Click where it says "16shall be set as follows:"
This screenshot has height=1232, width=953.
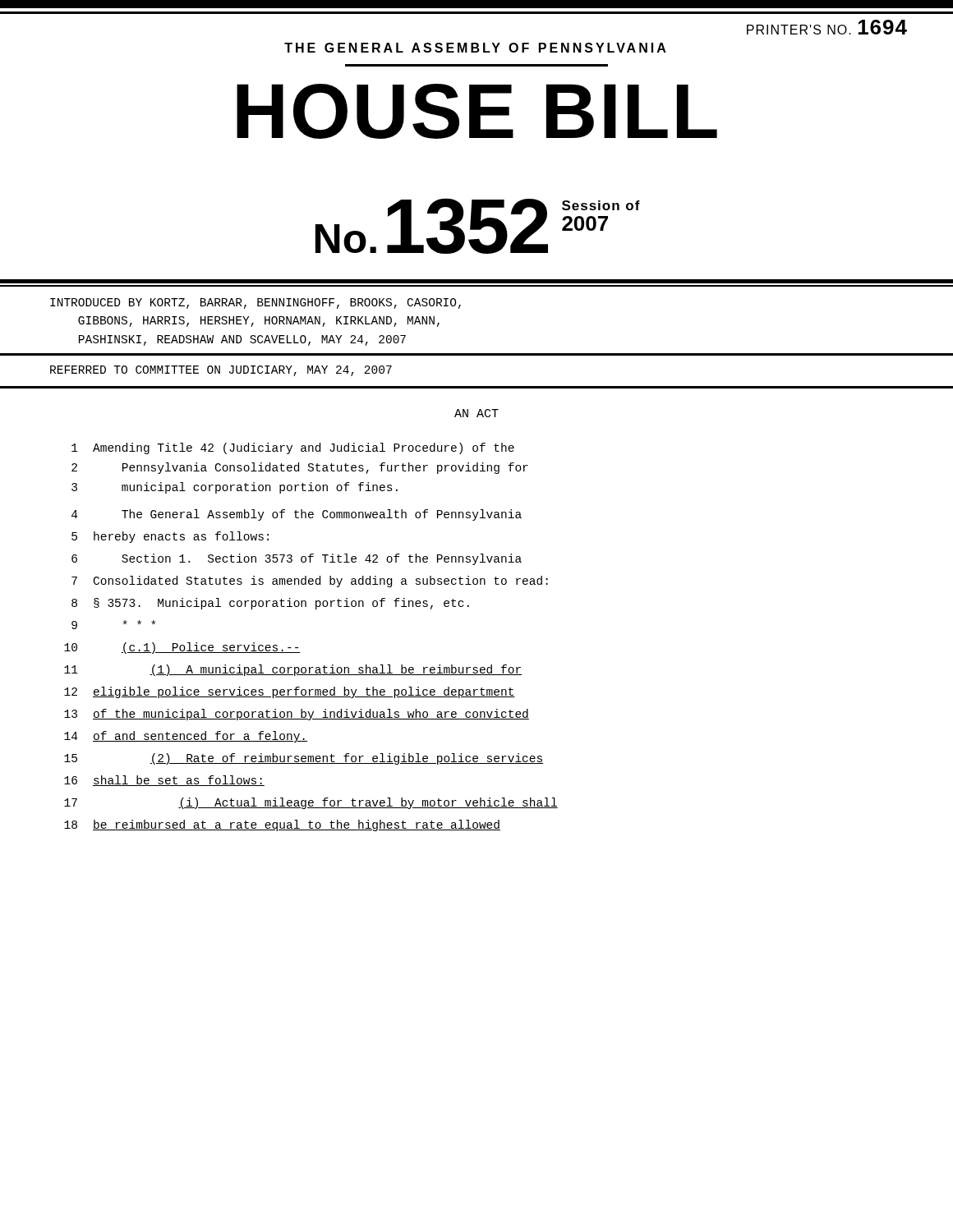coord(164,781)
